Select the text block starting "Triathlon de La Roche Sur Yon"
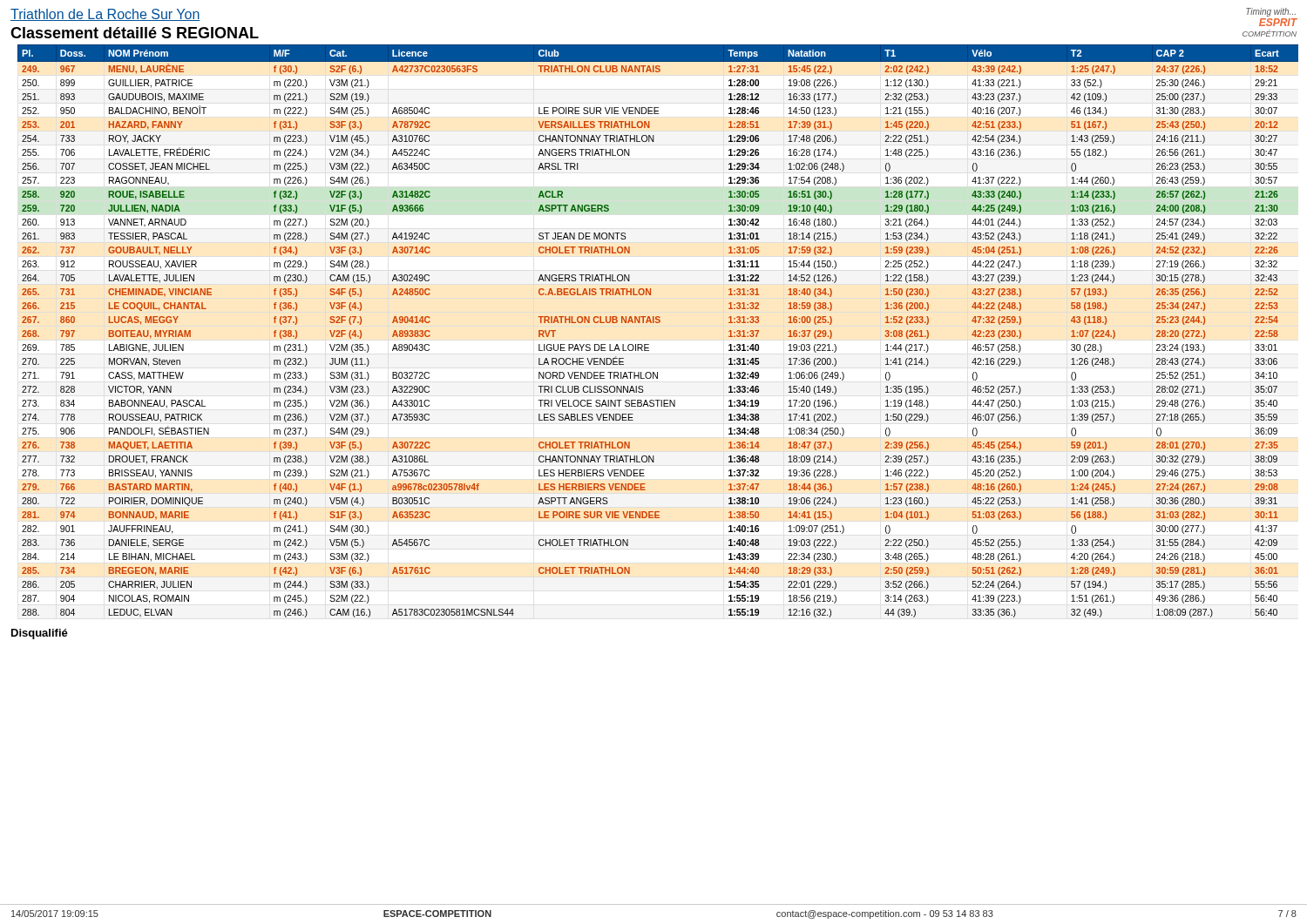Viewport: 1307px width, 924px height. [105, 14]
